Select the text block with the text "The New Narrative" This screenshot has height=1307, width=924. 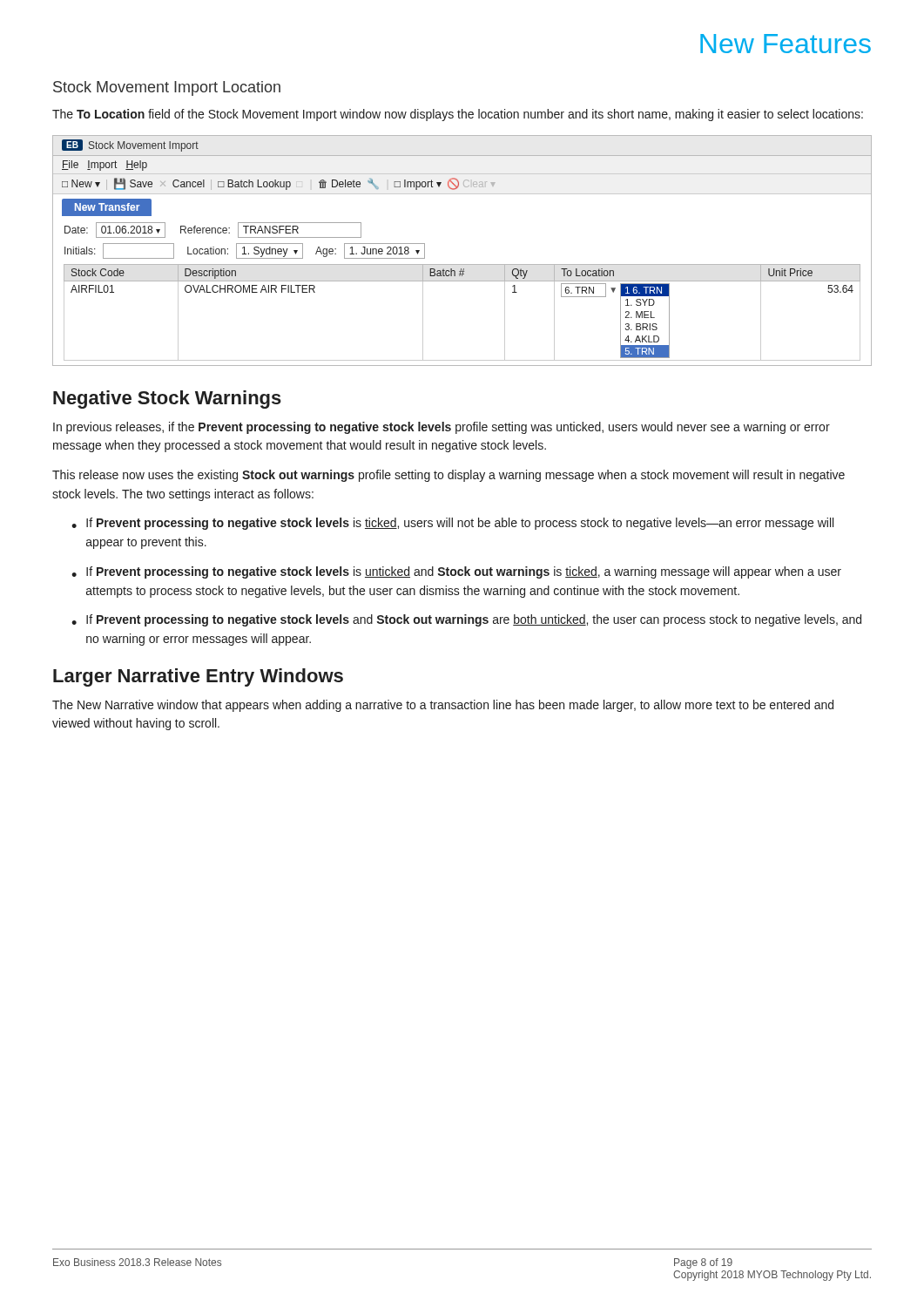coord(443,714)
